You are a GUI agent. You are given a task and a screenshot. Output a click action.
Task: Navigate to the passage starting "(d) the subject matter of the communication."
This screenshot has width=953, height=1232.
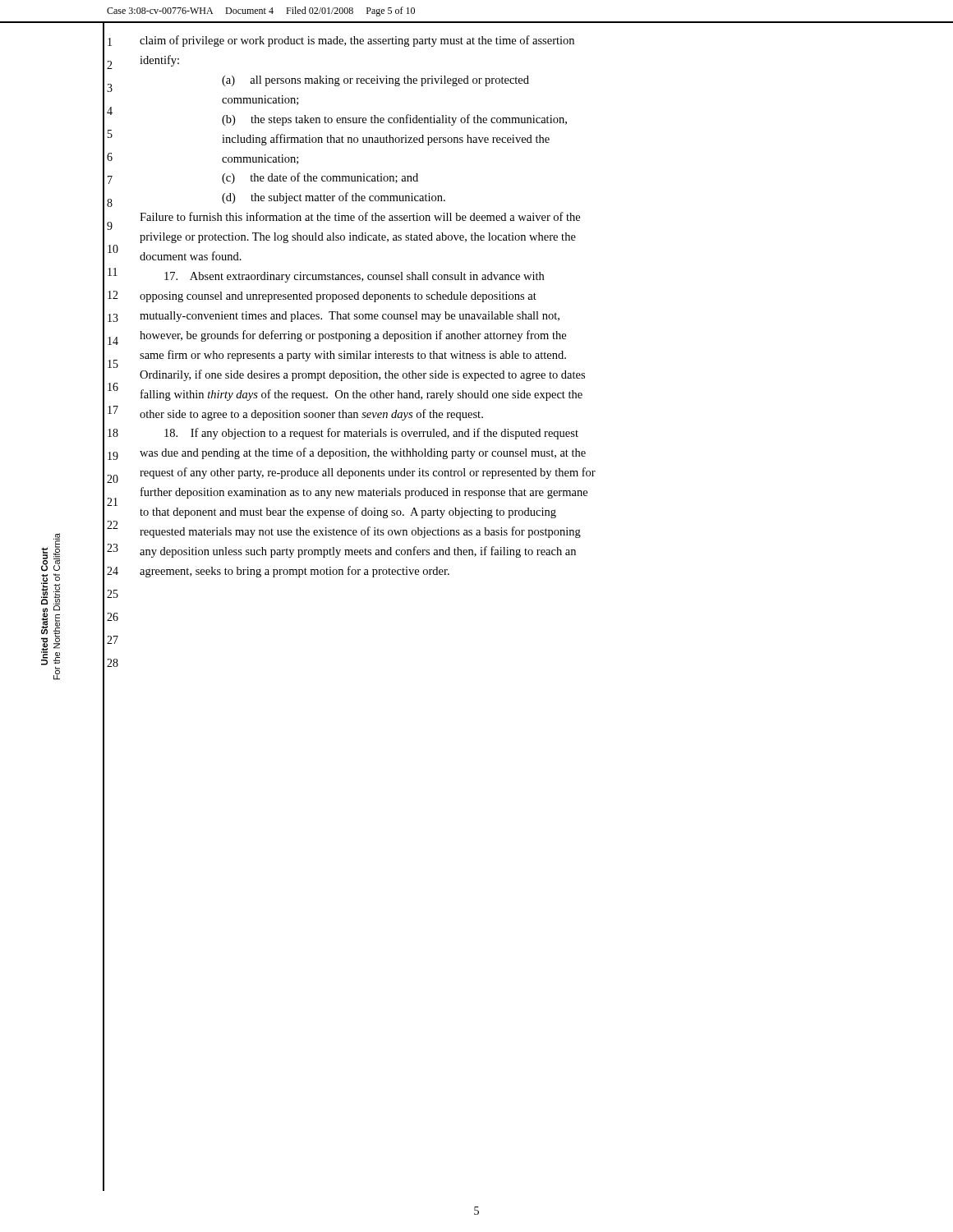tap(334, 198)
